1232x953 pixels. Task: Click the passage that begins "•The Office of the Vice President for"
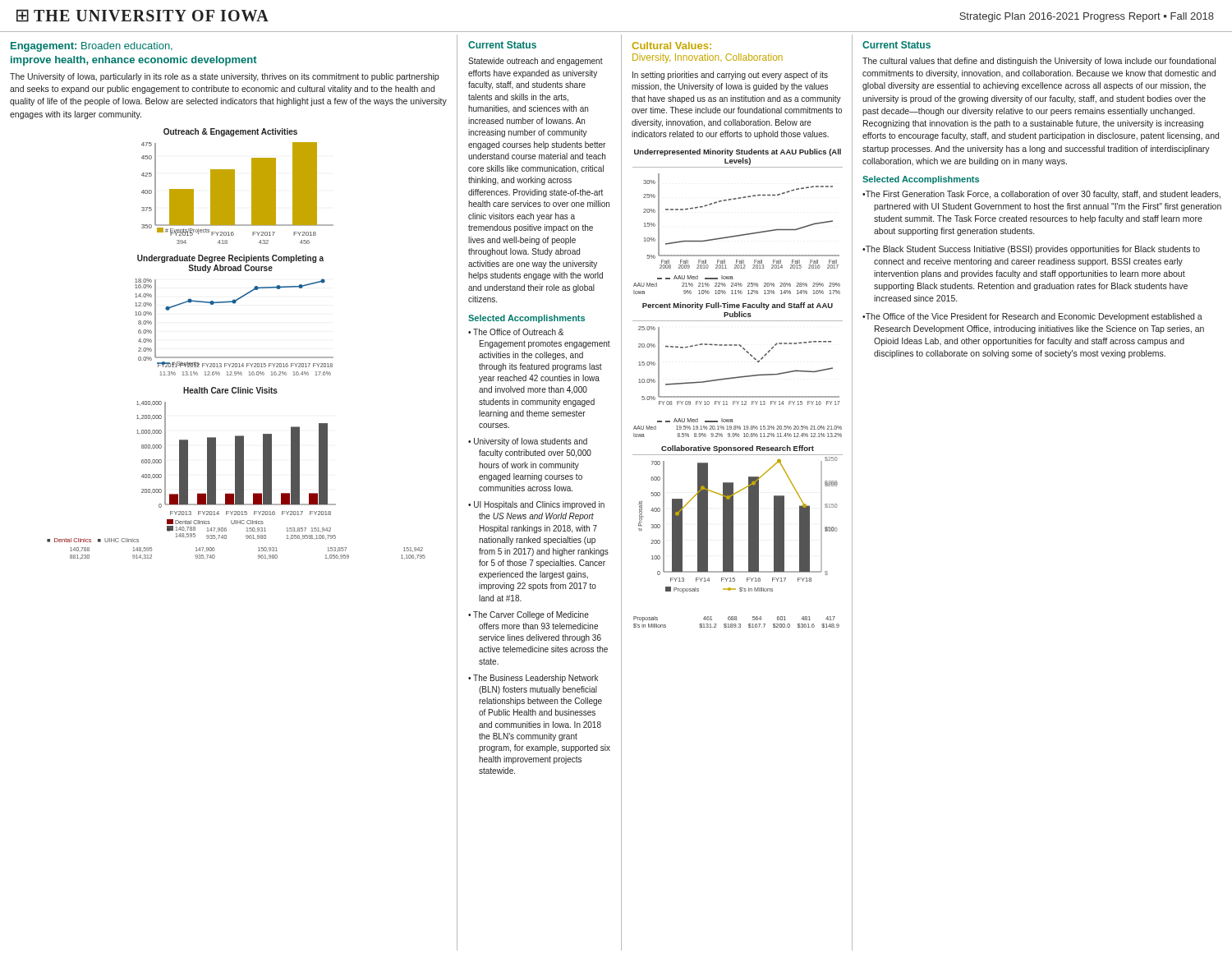pos(1033,335)
